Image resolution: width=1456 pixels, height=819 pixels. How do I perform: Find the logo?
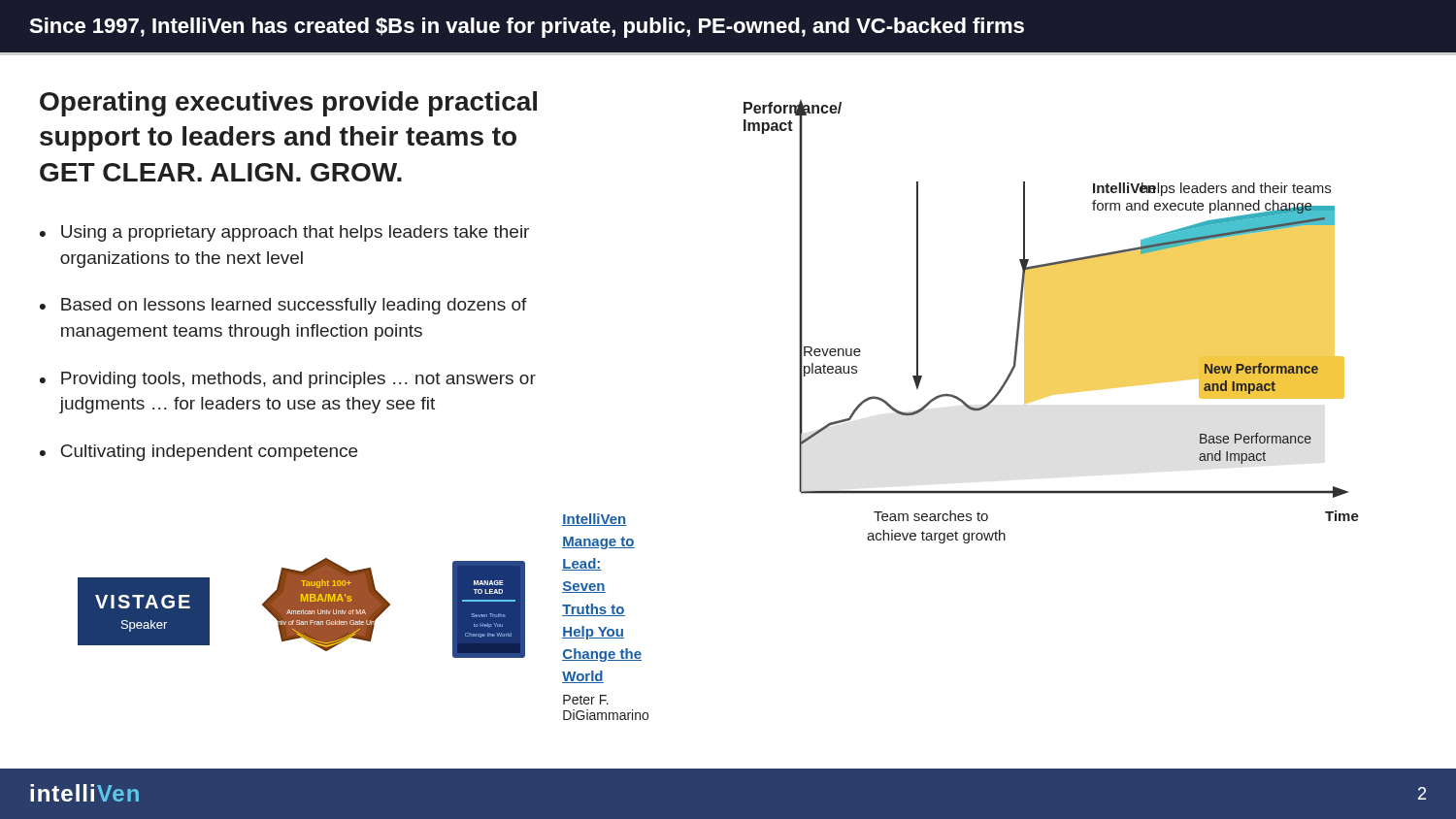(144, 611)
